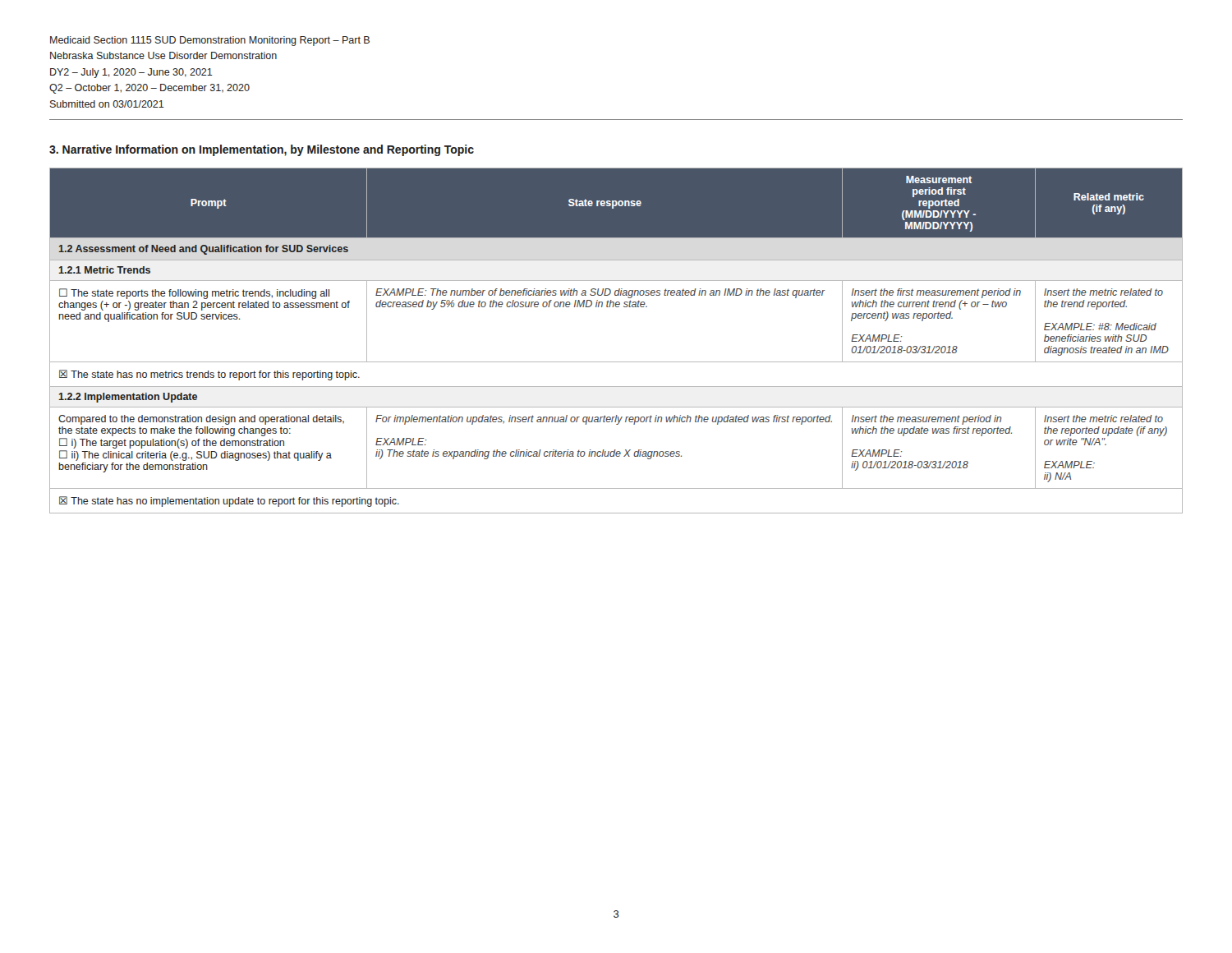Select the section header containing "3. Narrative Information on"
The width and height of the screenshot is (1232, 953).
click(262, 149)
